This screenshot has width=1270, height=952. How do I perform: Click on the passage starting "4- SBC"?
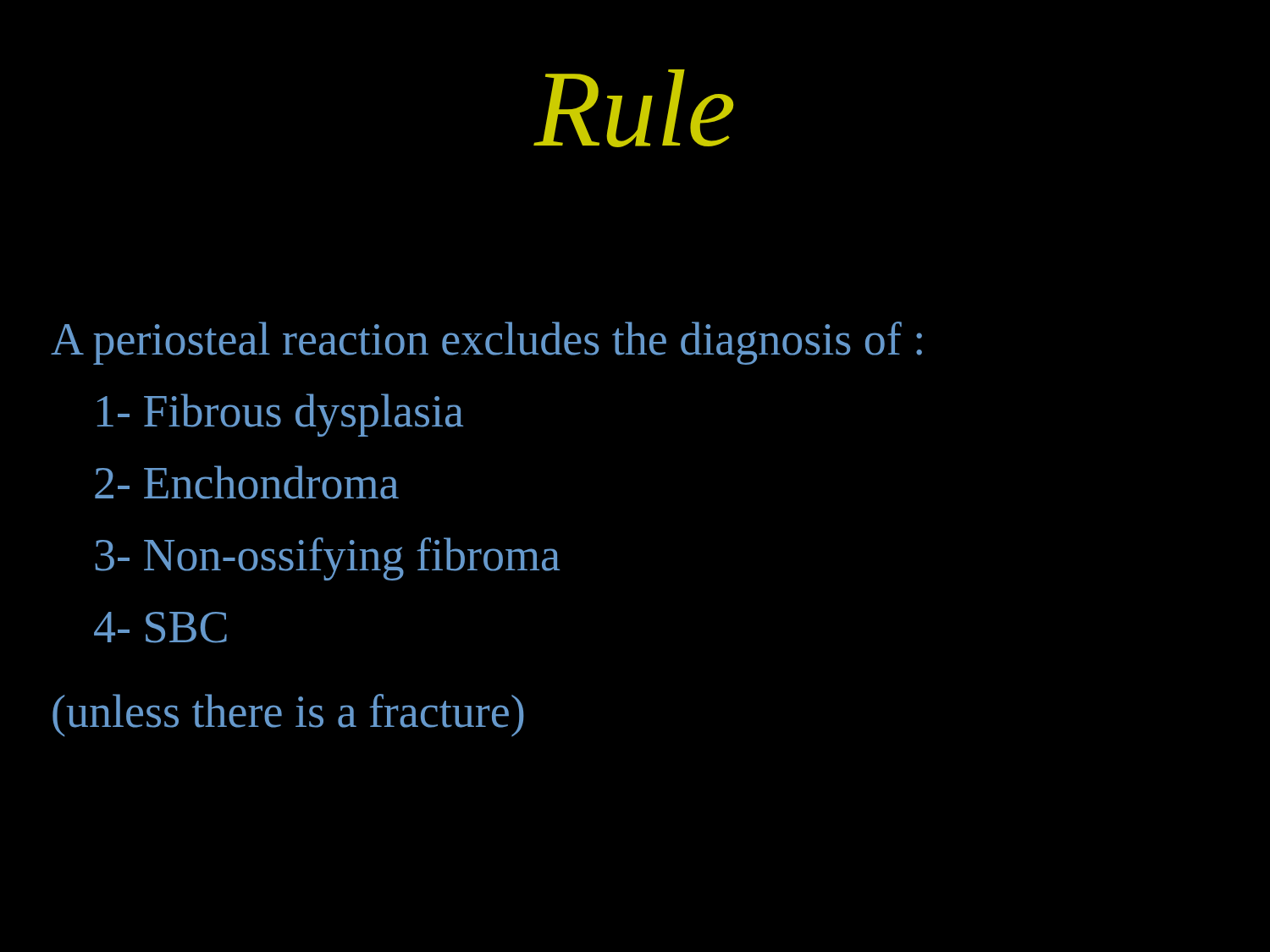tap(161, 627)
